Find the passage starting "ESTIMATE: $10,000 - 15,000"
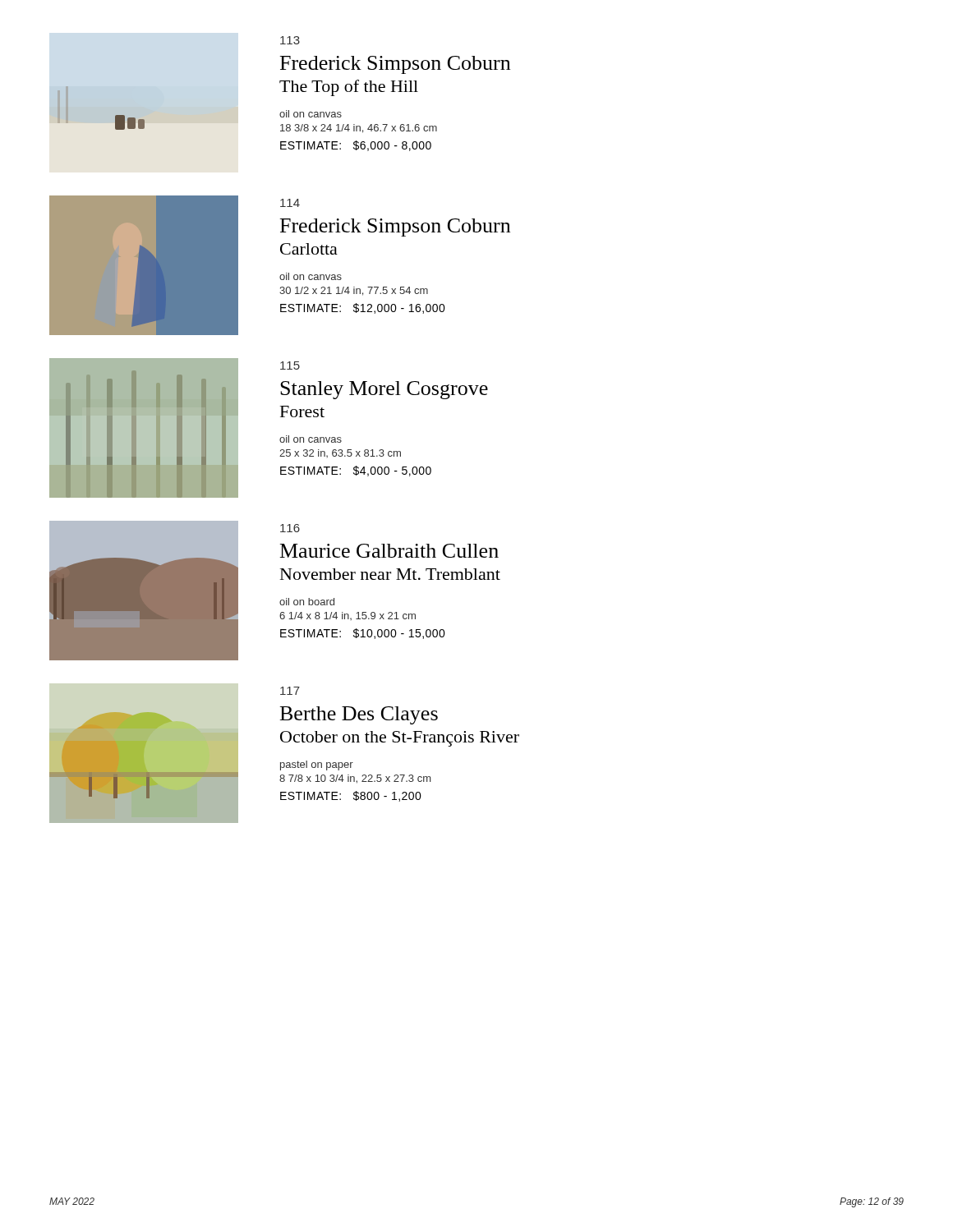The width and height of the screenshot is (953, 1232). (x=362, y=633)
